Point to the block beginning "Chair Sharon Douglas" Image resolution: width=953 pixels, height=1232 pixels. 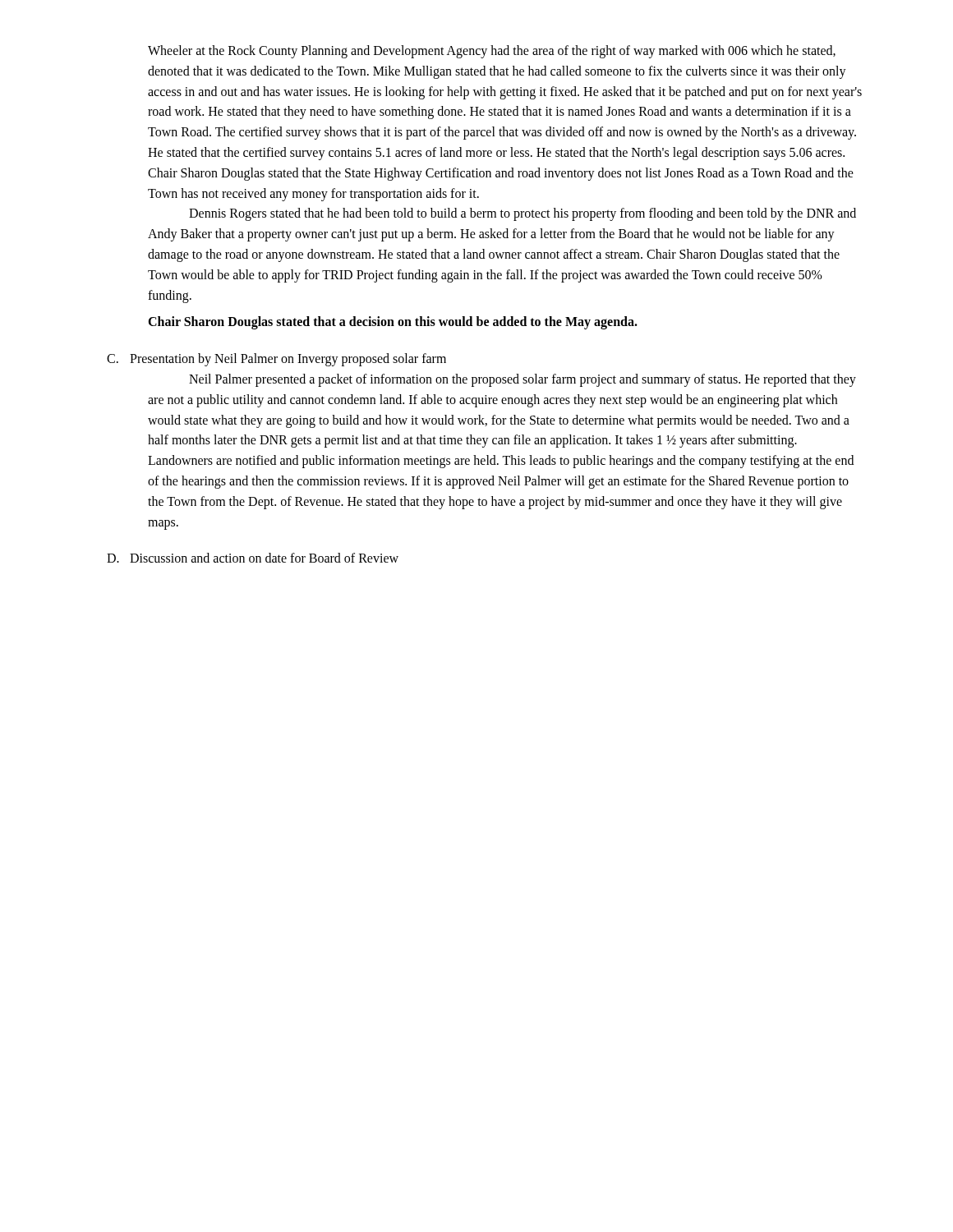[x=505, y=323]
